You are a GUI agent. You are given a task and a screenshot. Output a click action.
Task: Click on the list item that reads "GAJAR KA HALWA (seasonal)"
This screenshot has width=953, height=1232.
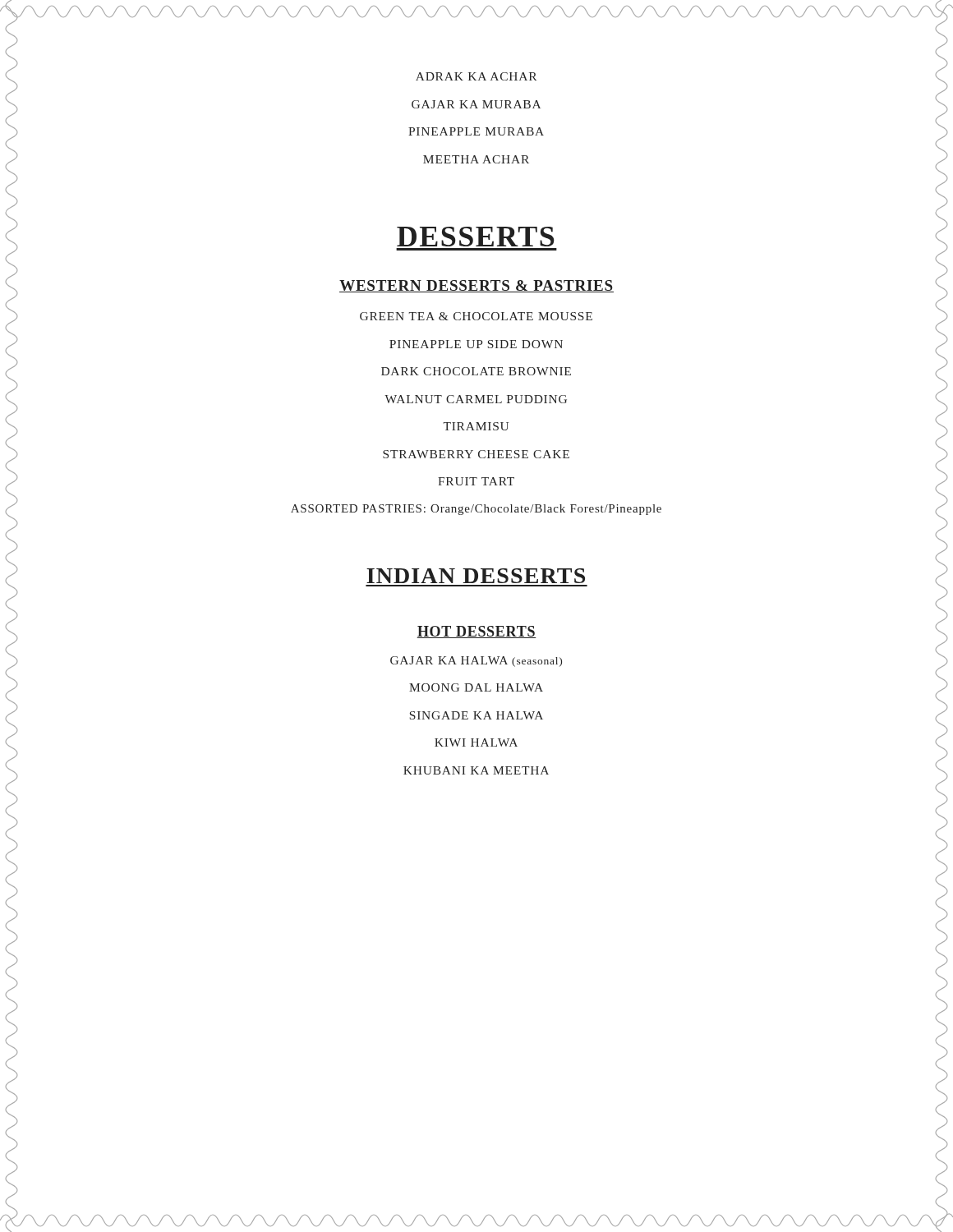[476, 660]
